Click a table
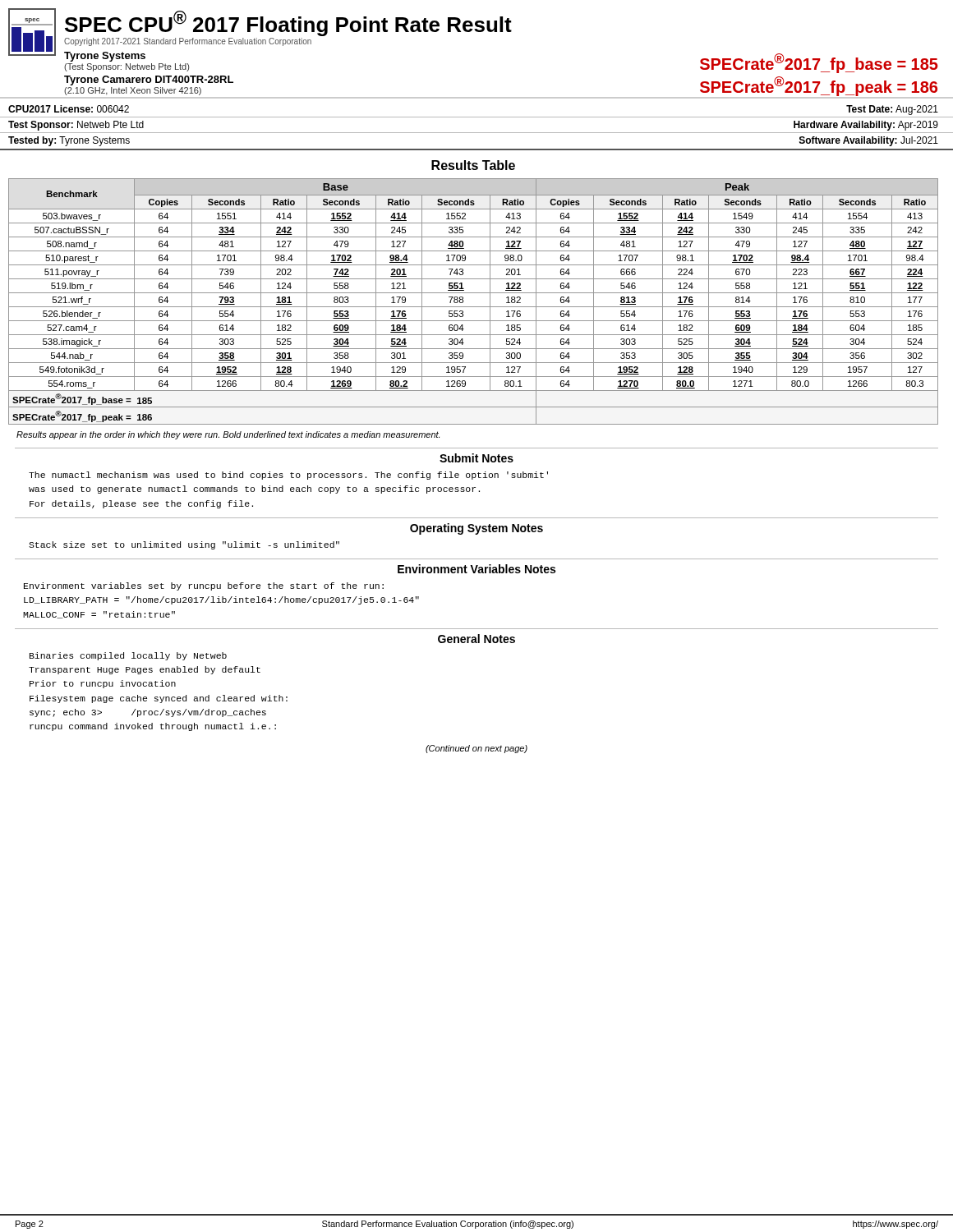This screenshot has height=1232, width=953. (x=473, y=301)
